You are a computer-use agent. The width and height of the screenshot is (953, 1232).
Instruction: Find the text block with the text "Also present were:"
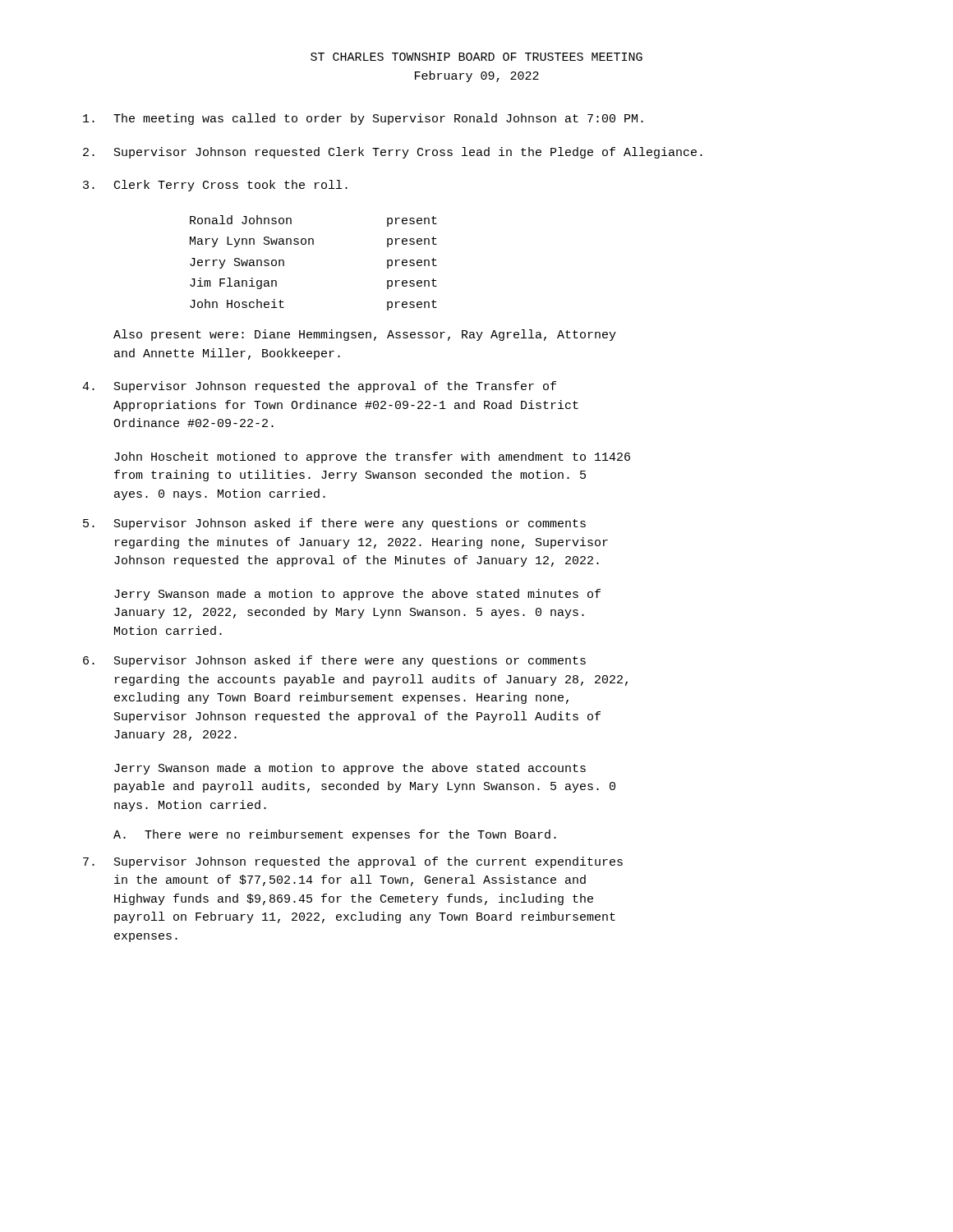(x=365, y=345)
